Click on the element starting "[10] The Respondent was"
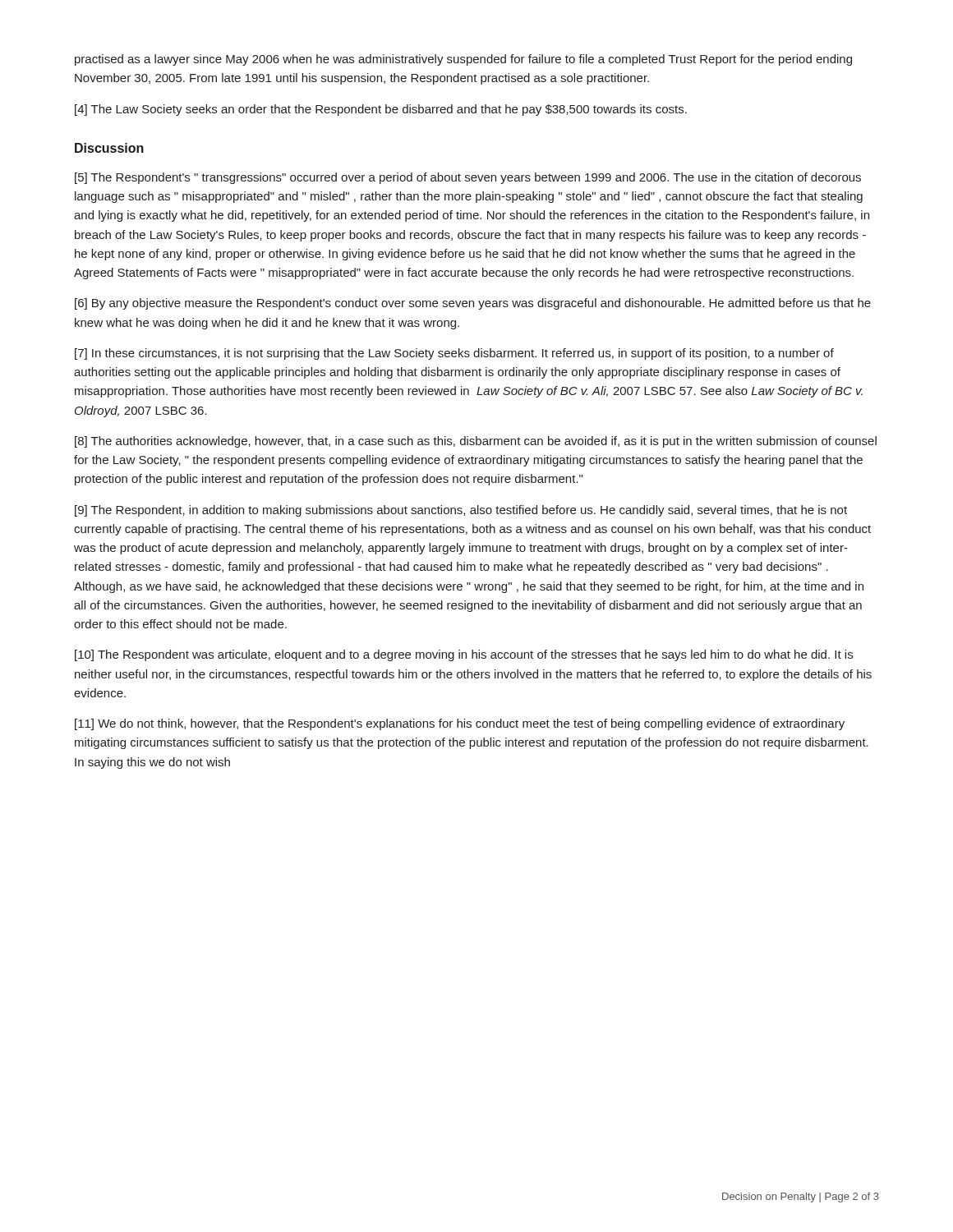This screenshot has width=953, height=1232. 473,673
